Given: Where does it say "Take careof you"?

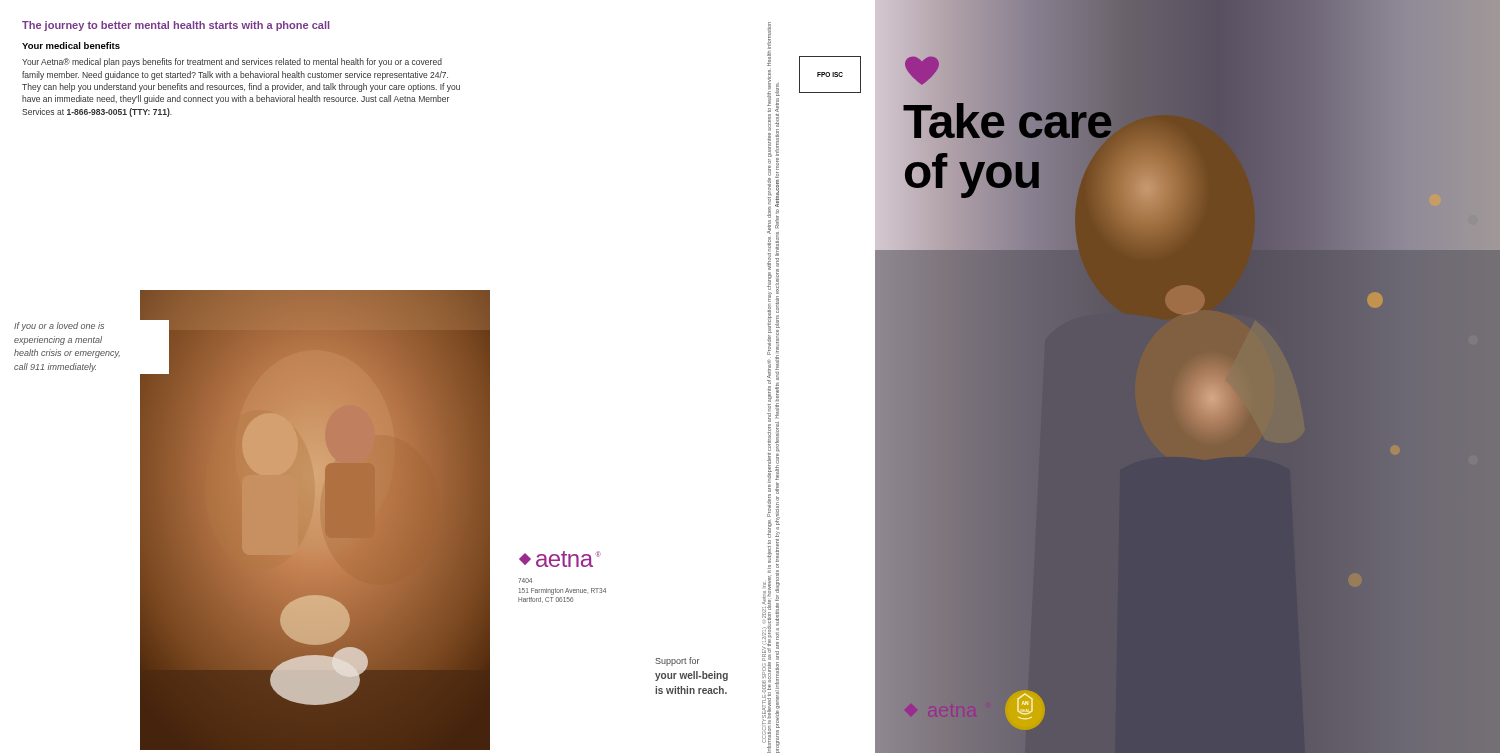Looking at the screenshot, I should pos(1007,126).
